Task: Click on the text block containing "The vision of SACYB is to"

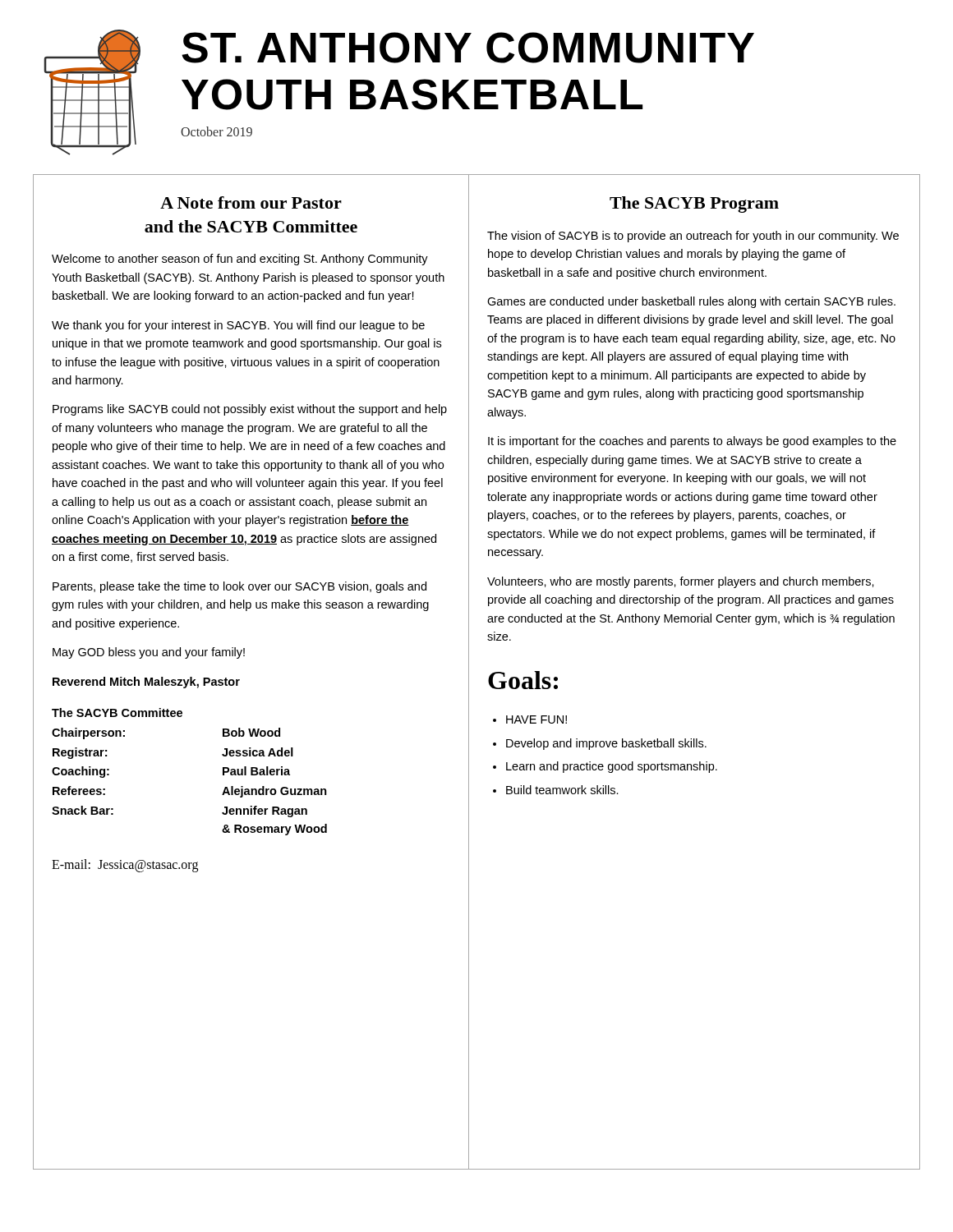Action: pos(693,254)
